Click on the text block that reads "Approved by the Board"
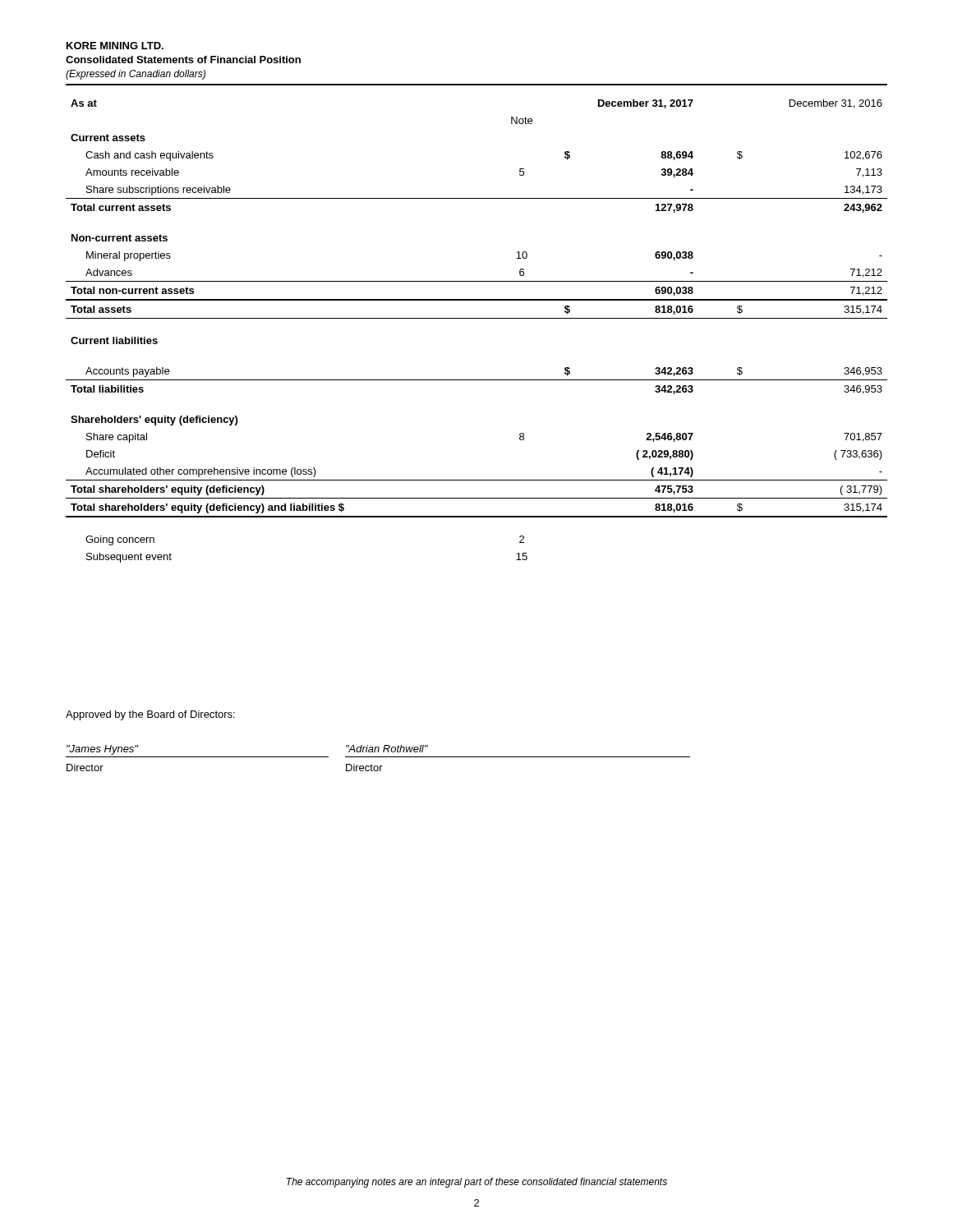 [x=151, y=714]
